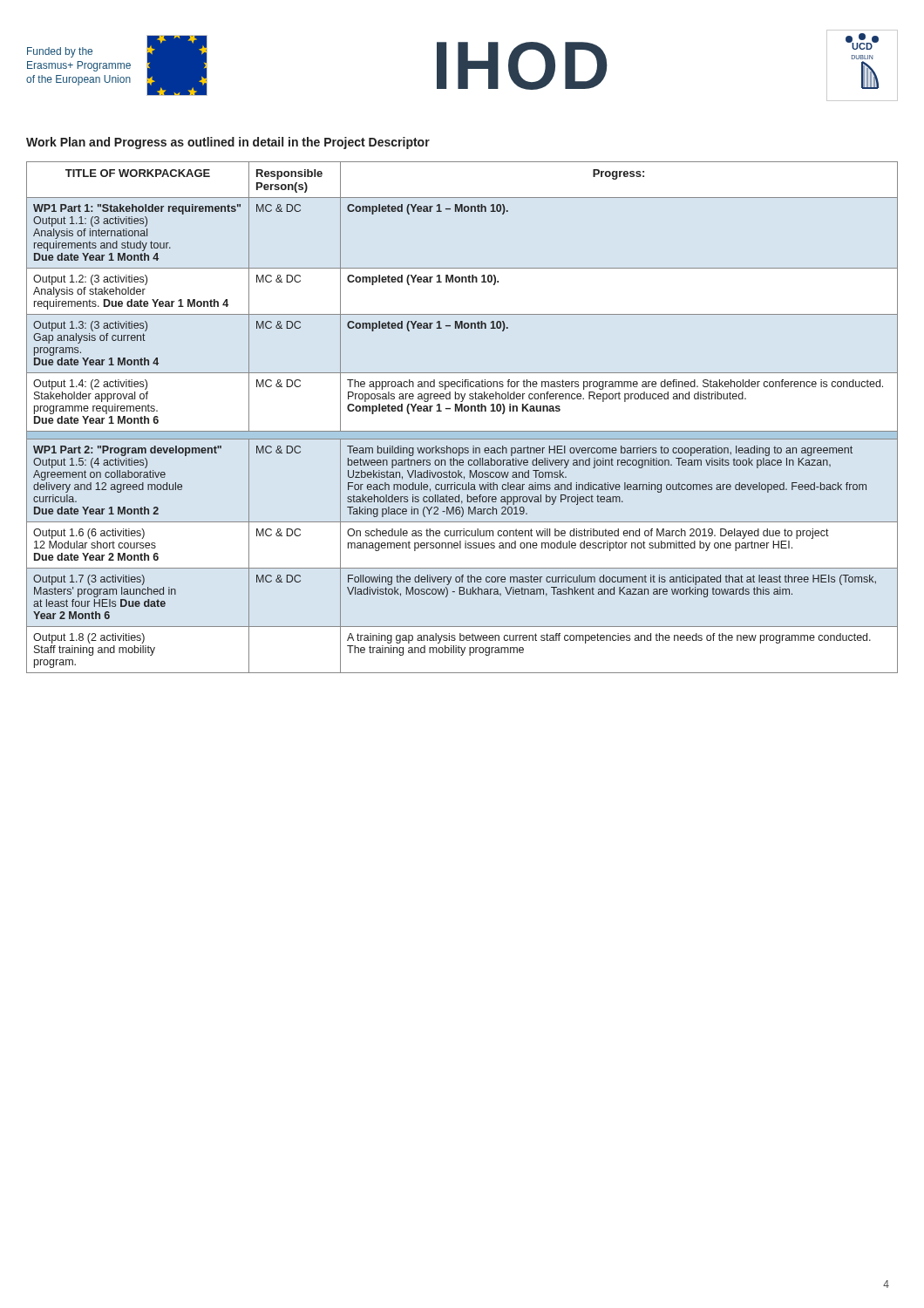Locate the section header containing "Work Plan and Progress"
This screenshot has height=1308, width=924.
click(228, 143)
